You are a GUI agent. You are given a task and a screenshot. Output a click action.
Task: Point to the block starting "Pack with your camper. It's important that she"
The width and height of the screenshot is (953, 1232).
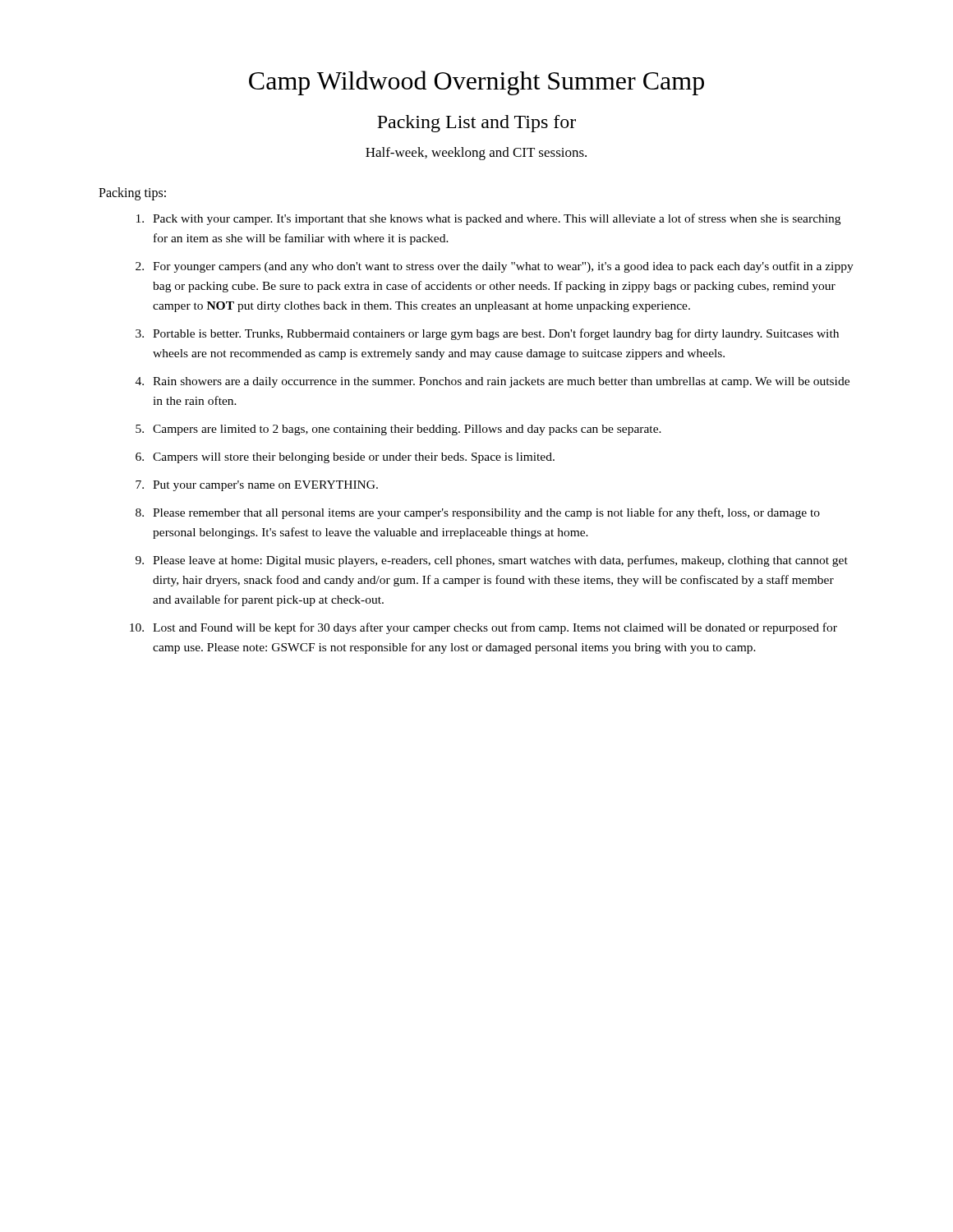click(497, 228)
